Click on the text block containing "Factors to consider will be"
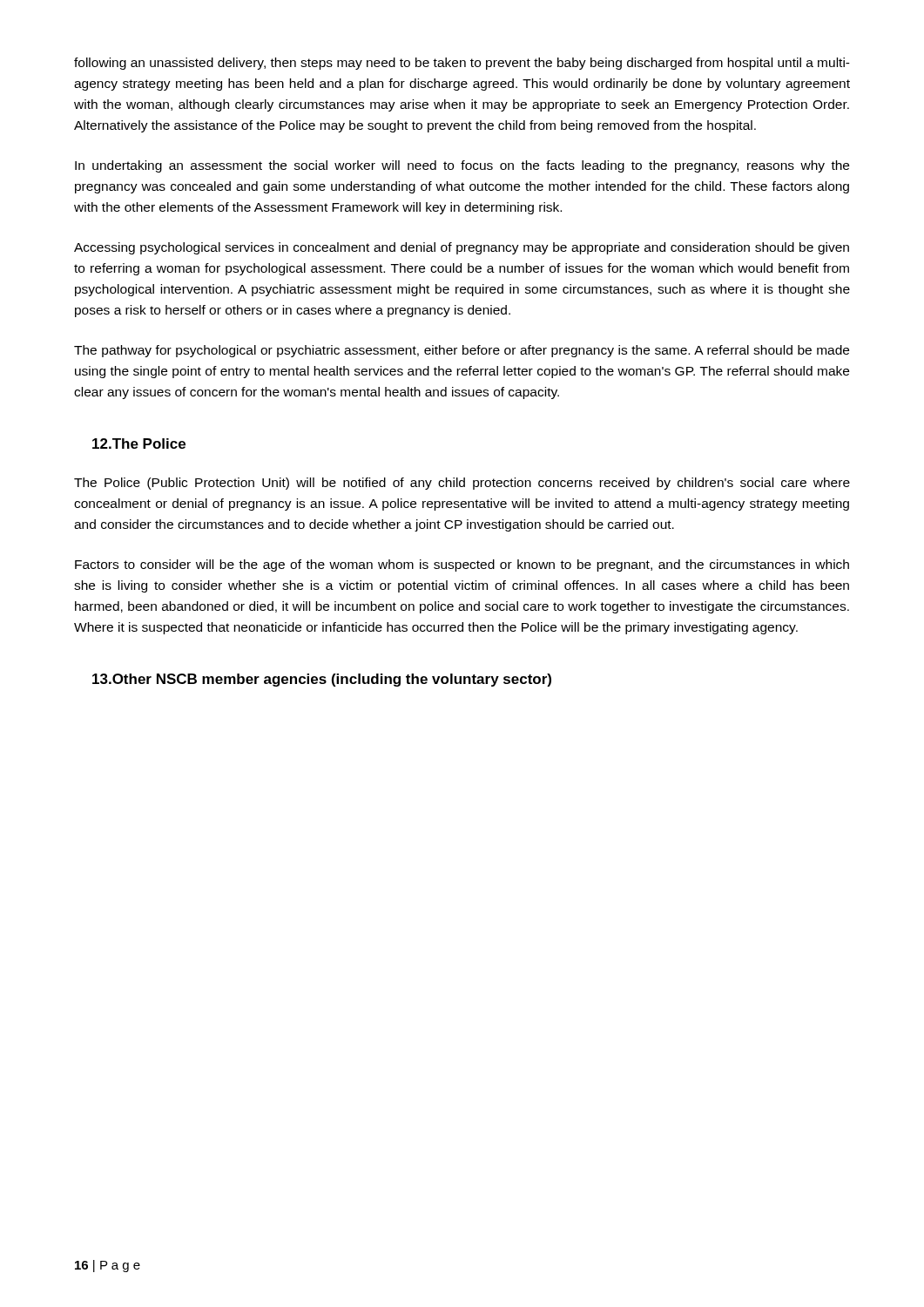Screen dimensions: 1307x924 [462, 596]
